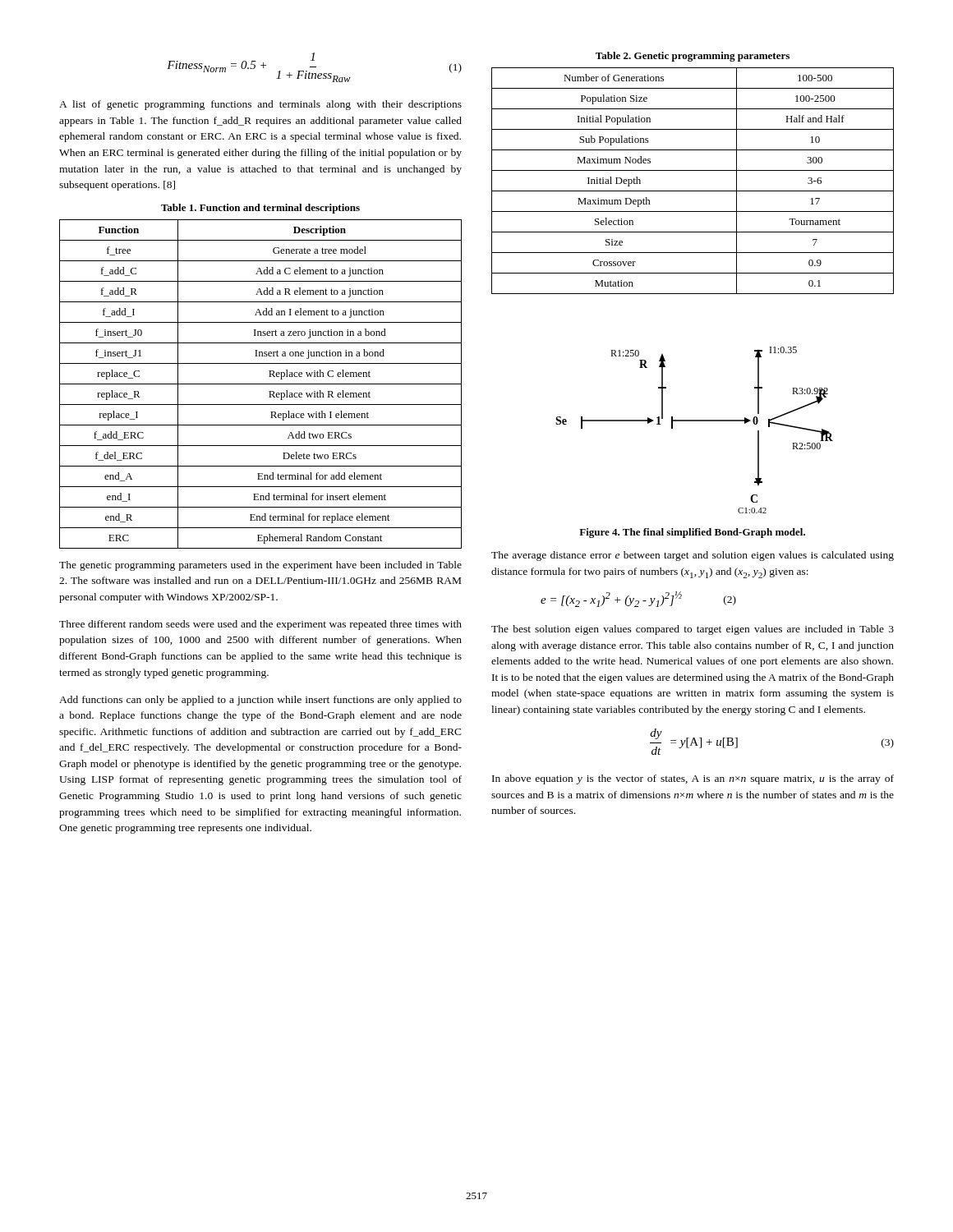Point to the block beginning "The average distance error"
This screenshot has height=1232, width=953.
point(693,564)
